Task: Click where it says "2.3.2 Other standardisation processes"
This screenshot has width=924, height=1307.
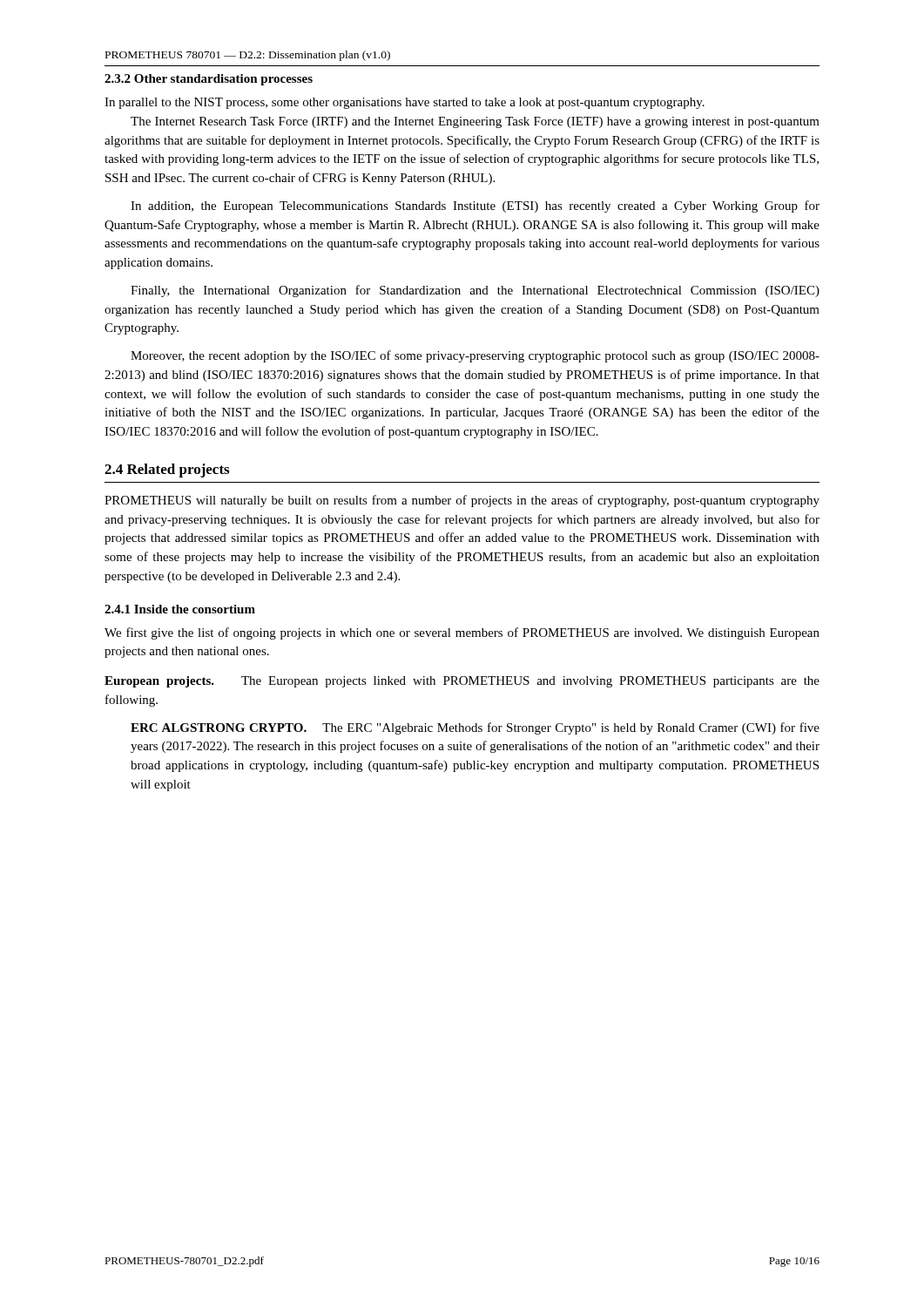Action: pyautogui.click(x=209, y=80)
